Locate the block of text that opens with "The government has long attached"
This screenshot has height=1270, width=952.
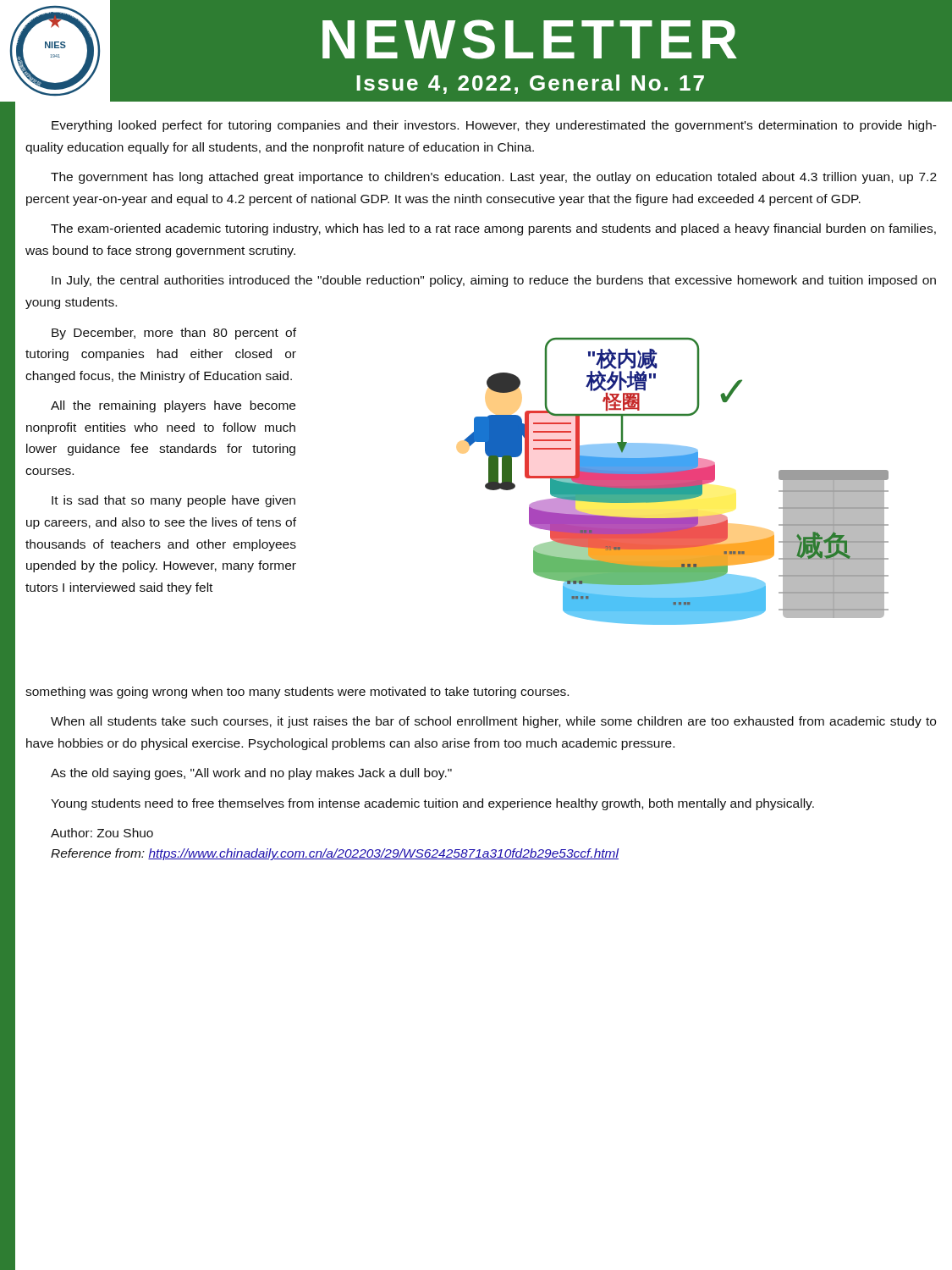tap(481, 188)
